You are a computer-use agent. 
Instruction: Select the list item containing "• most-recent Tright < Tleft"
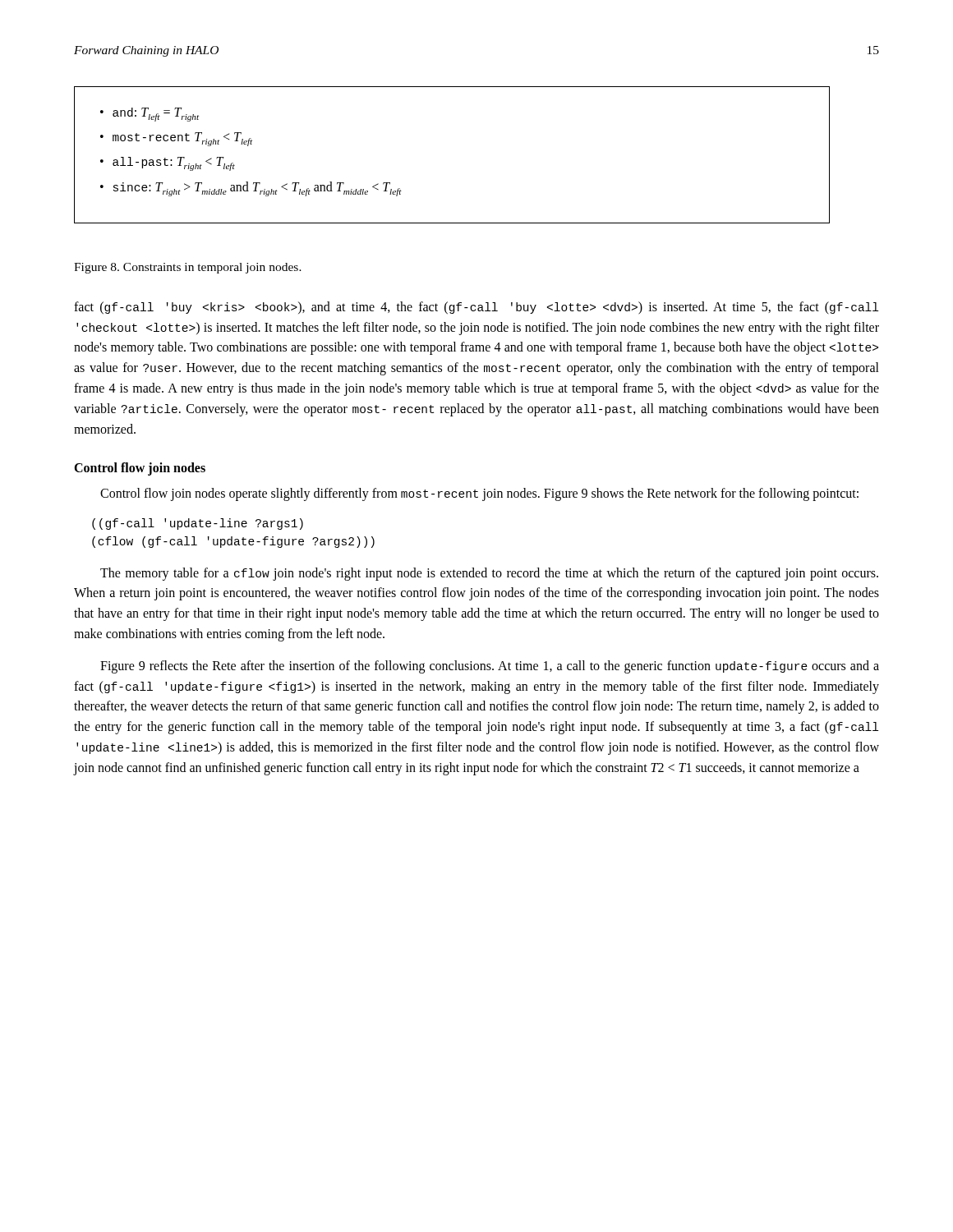click(176, 138)
